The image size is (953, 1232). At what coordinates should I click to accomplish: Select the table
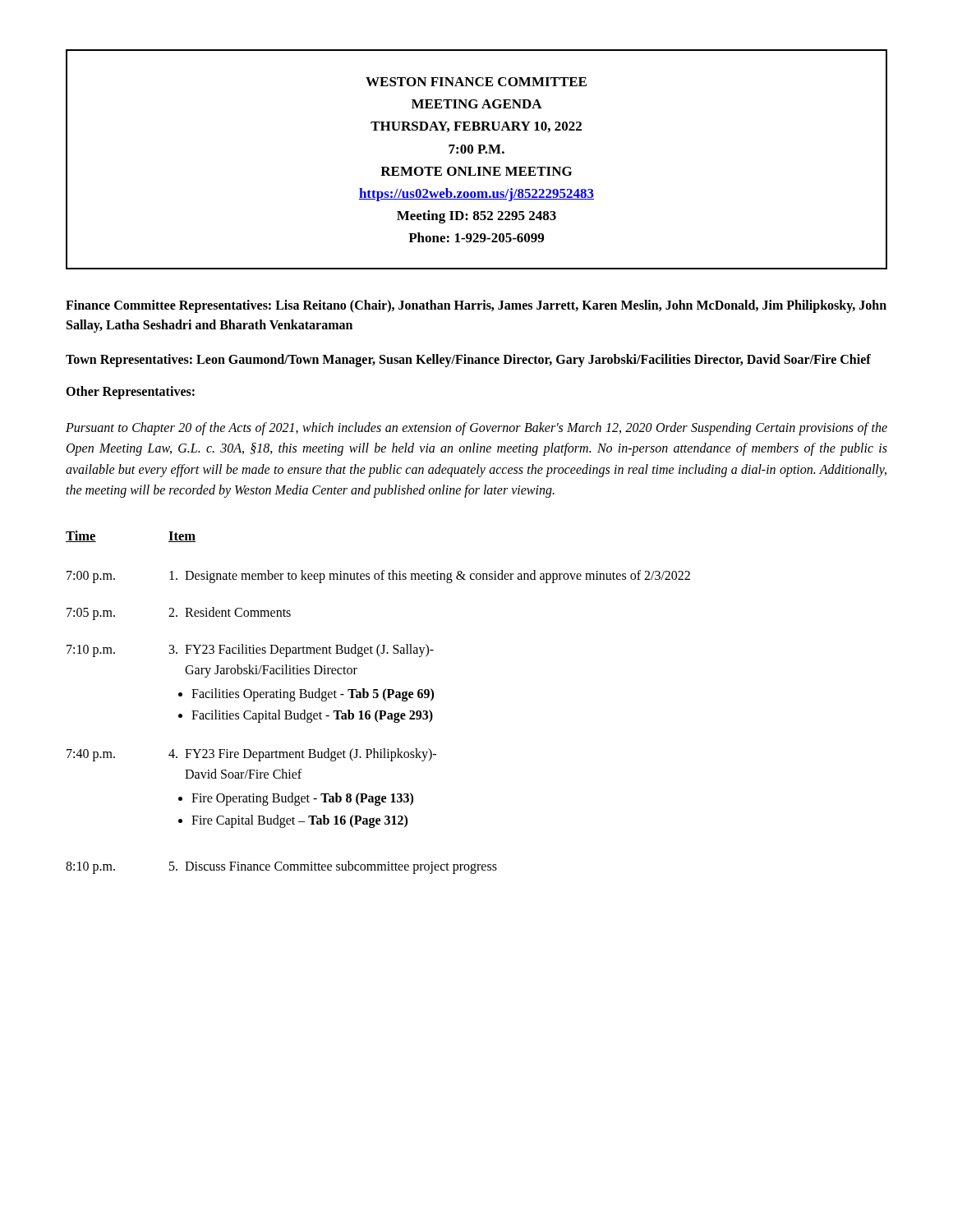476,701
